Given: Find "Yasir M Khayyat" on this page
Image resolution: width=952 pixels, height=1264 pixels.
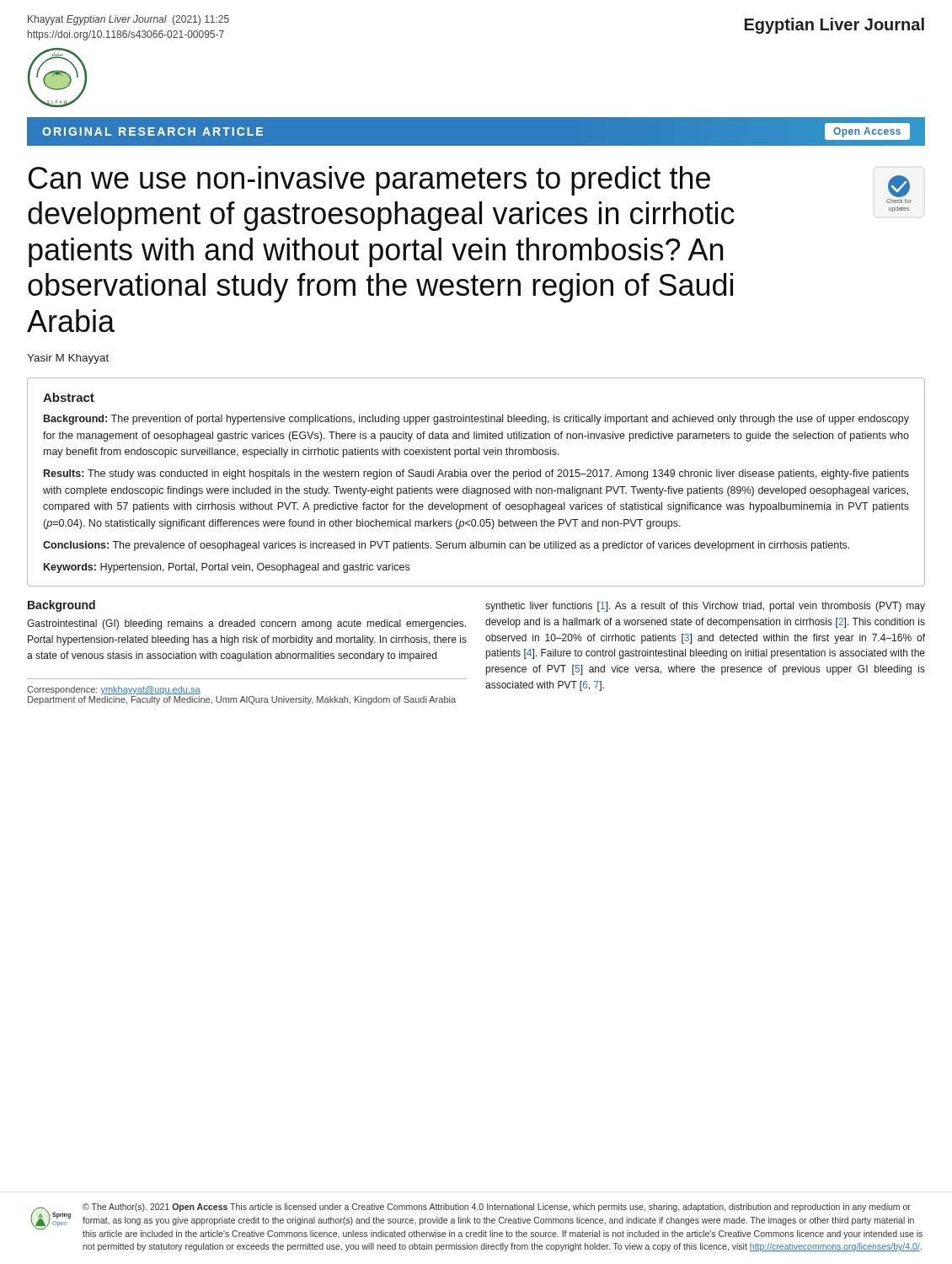Looking at the screenshot, I should tap(68, 358).
